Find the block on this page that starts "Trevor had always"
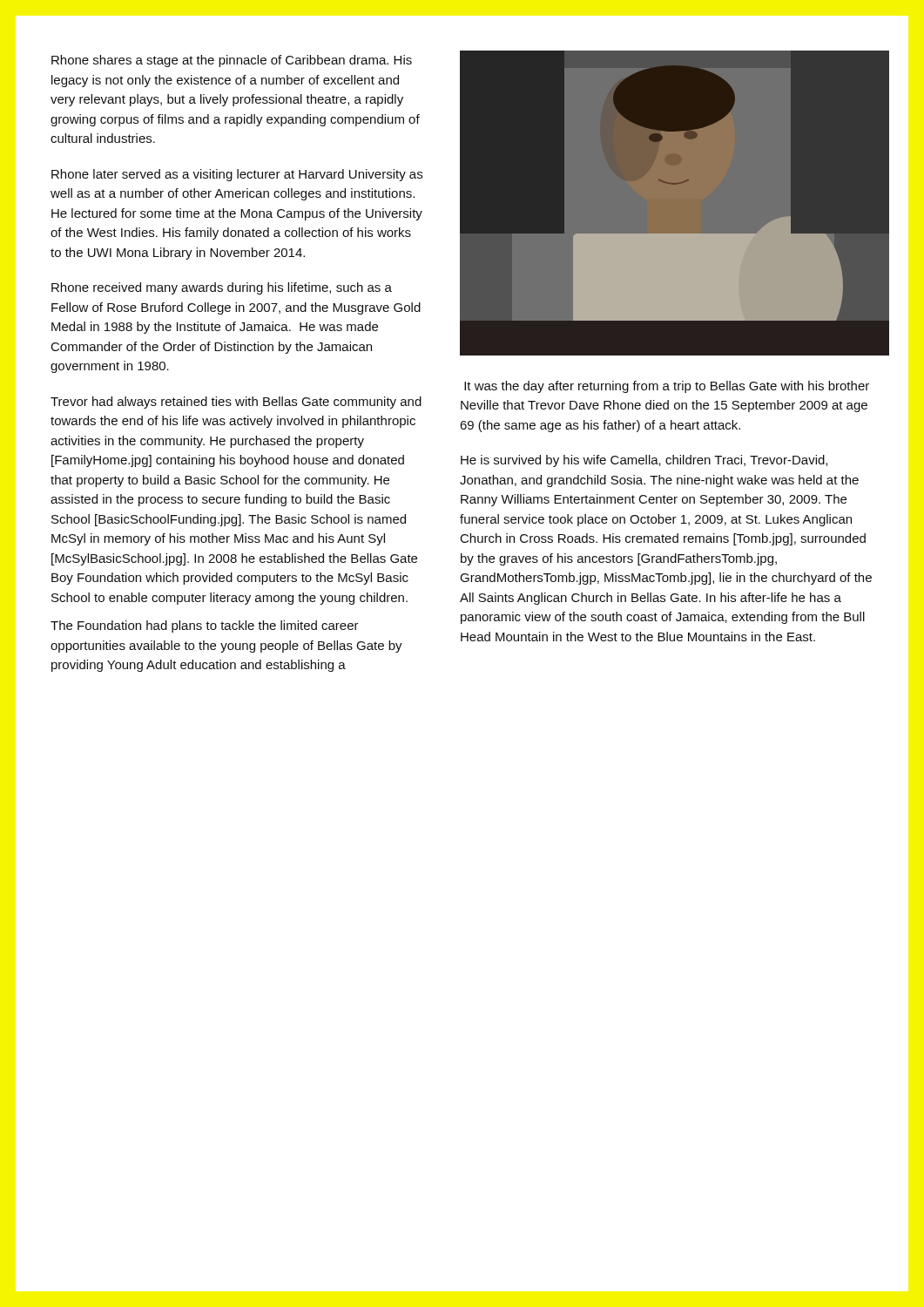924x1307 pixels. click(238, 533)
